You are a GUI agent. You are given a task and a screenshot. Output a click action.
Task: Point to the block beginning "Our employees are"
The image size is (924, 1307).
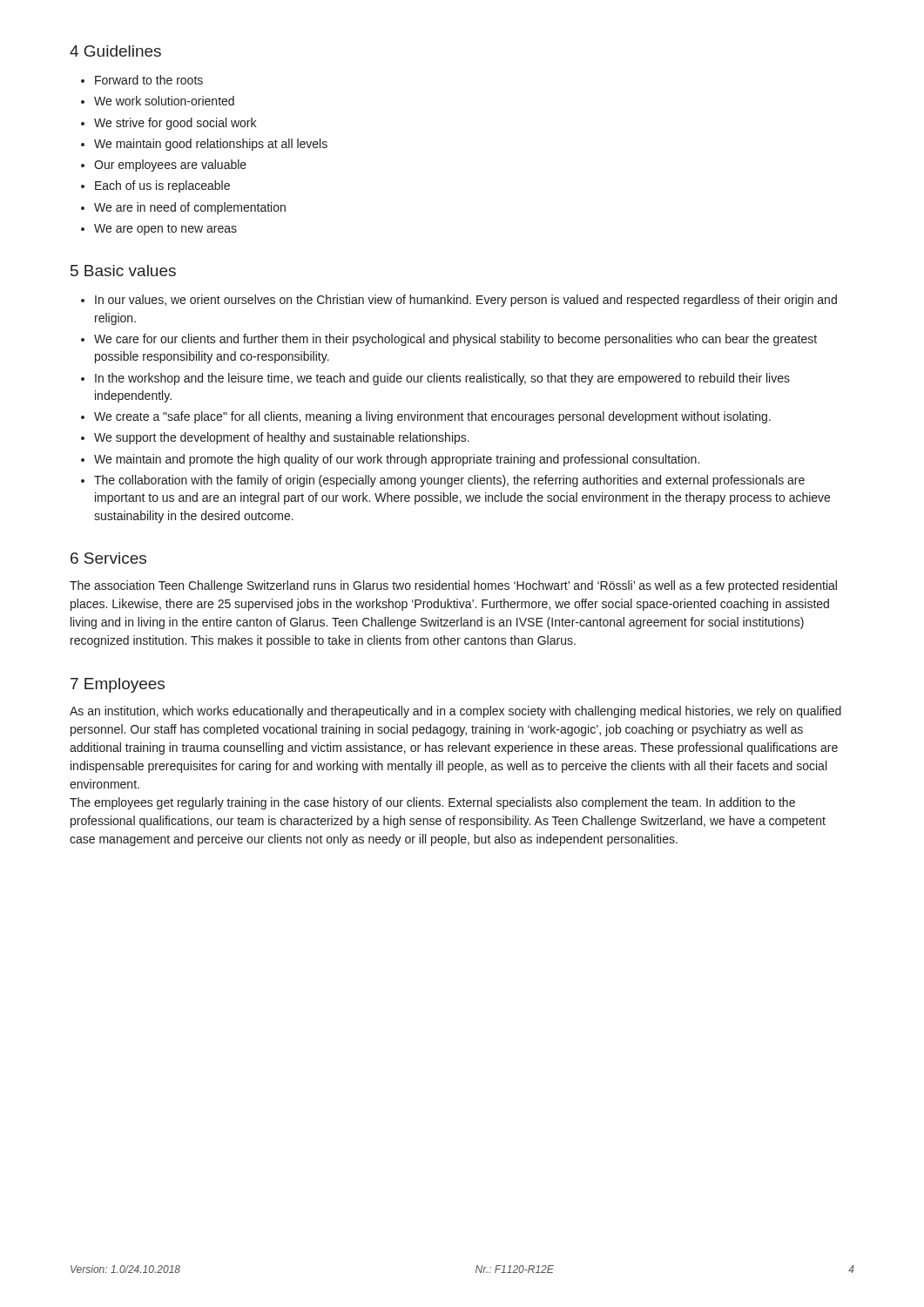[170, 165]
